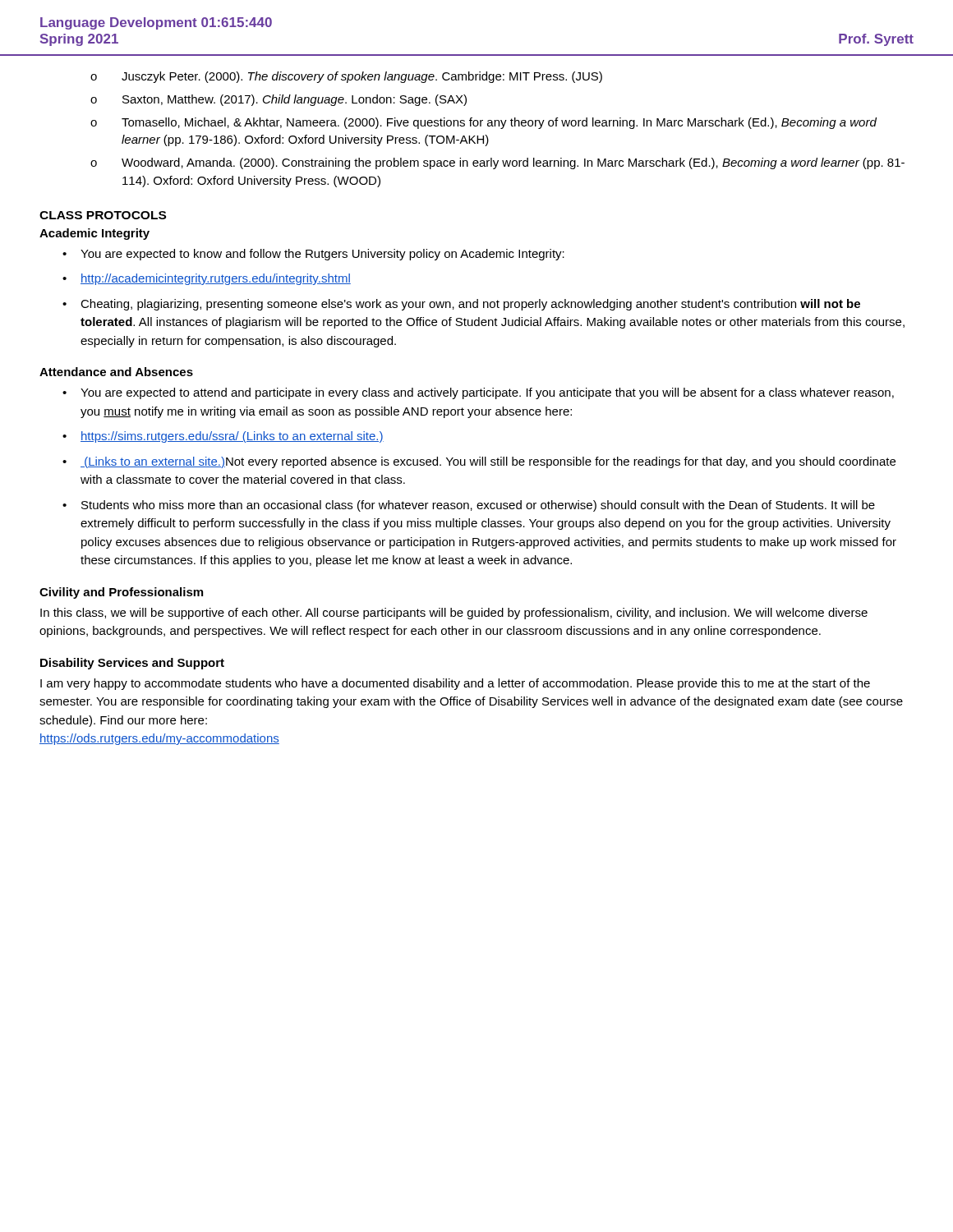Find the passage starting "Attendance and Absences"
The width and height of the screenshot is (953, 1232).
coord(116,372)
